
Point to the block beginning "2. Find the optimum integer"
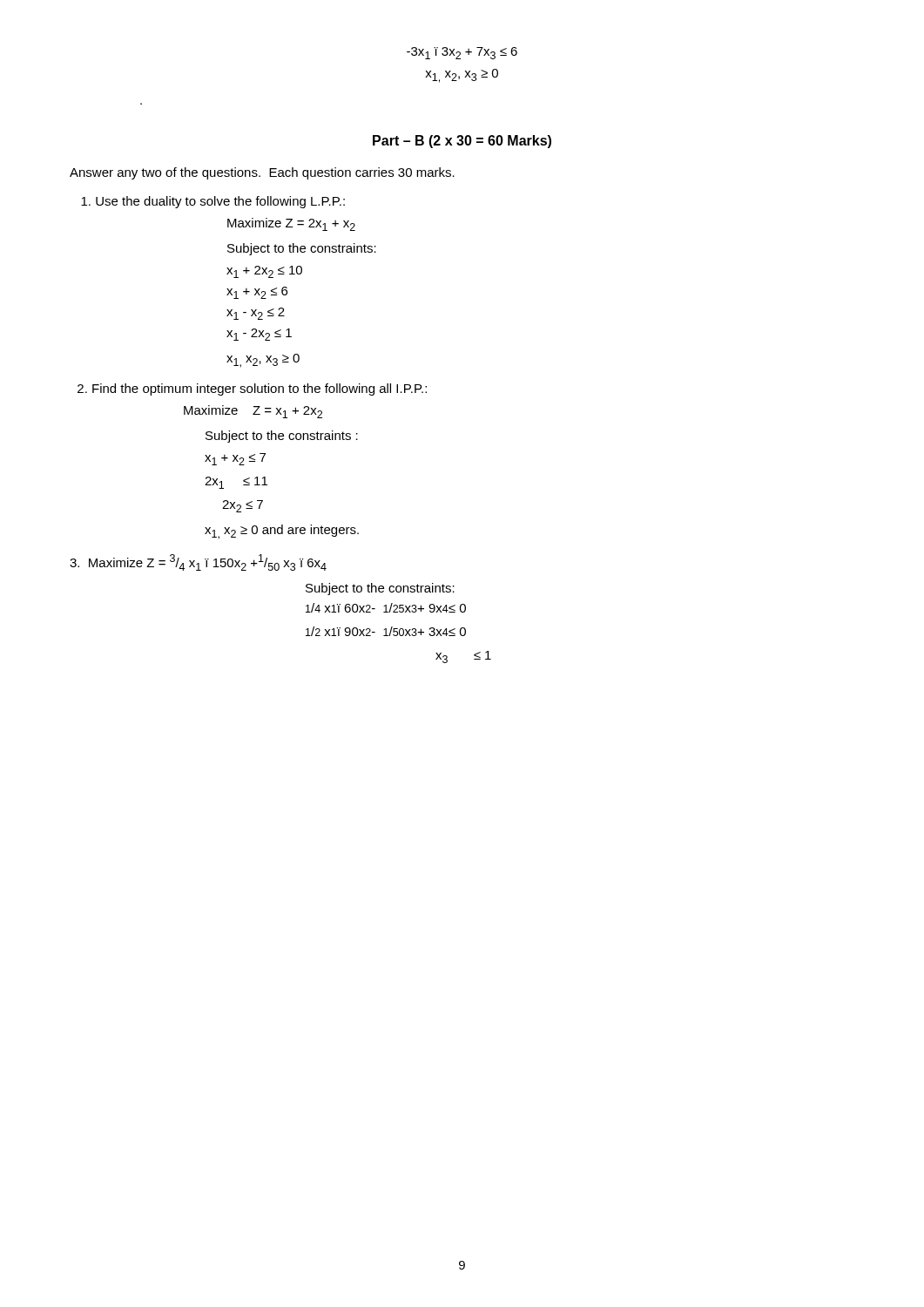[x=249, y=388]
